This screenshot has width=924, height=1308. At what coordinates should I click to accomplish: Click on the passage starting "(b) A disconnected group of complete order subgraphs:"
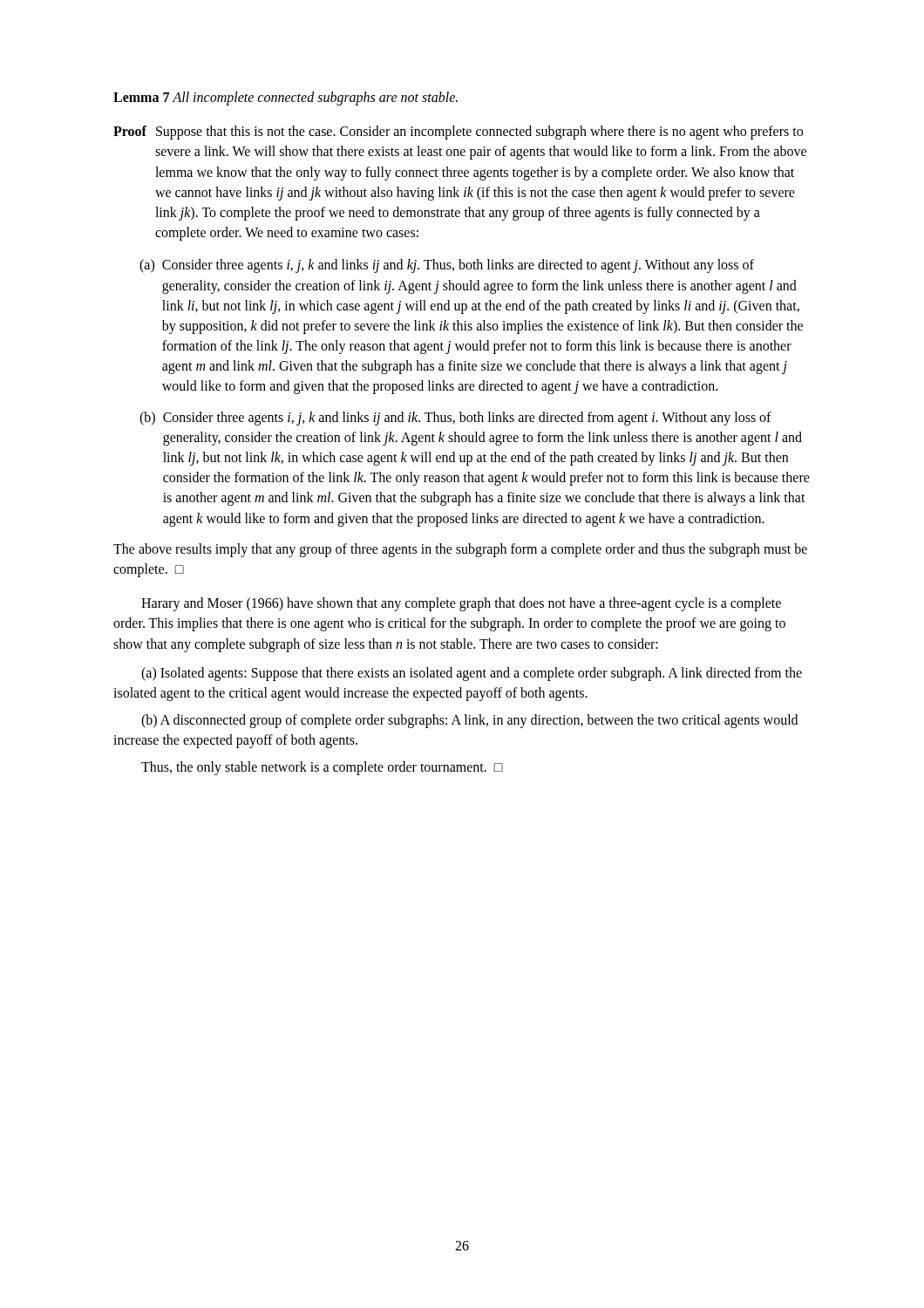coord(456,730)
